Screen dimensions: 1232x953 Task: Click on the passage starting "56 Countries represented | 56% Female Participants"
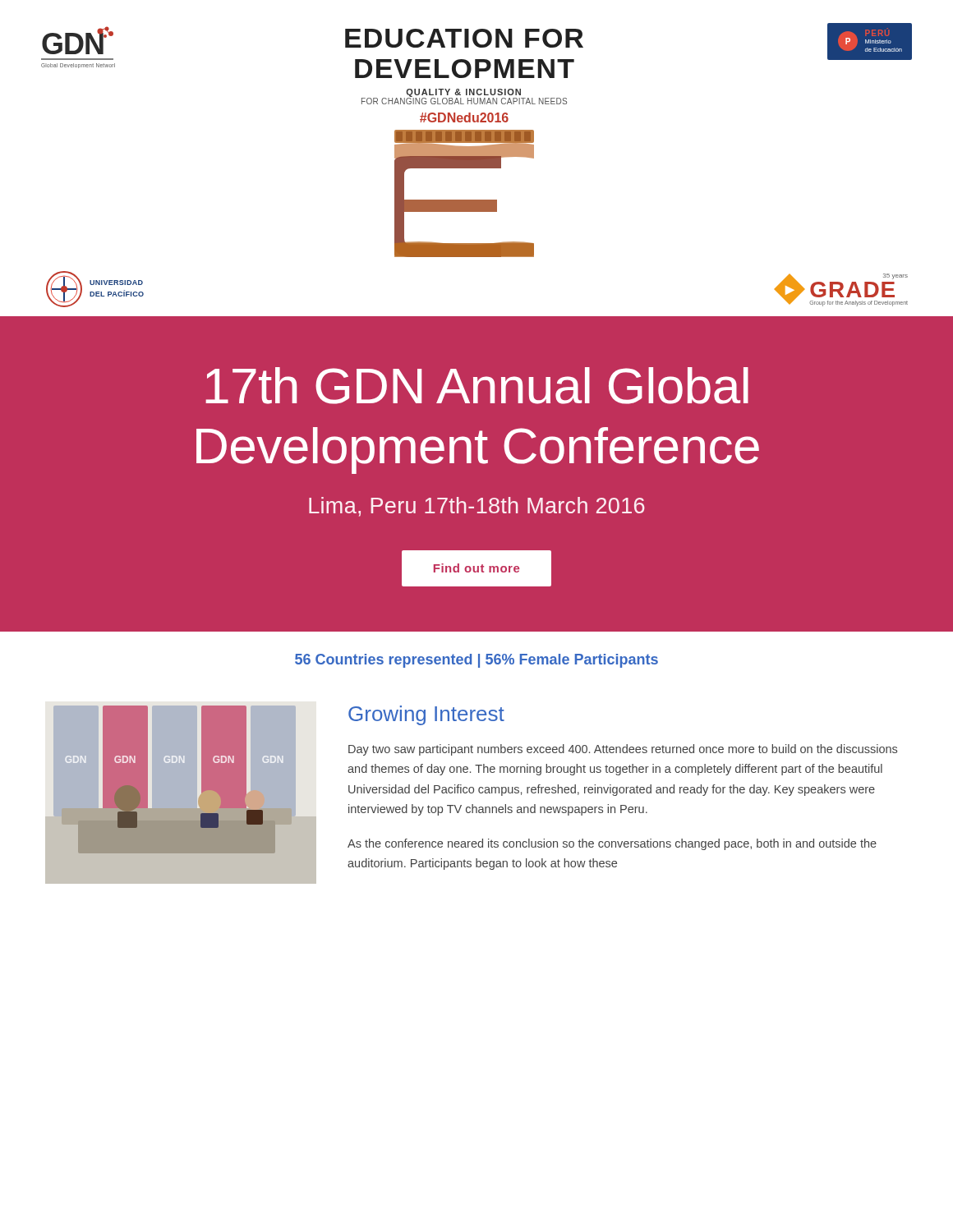[476, 660]
